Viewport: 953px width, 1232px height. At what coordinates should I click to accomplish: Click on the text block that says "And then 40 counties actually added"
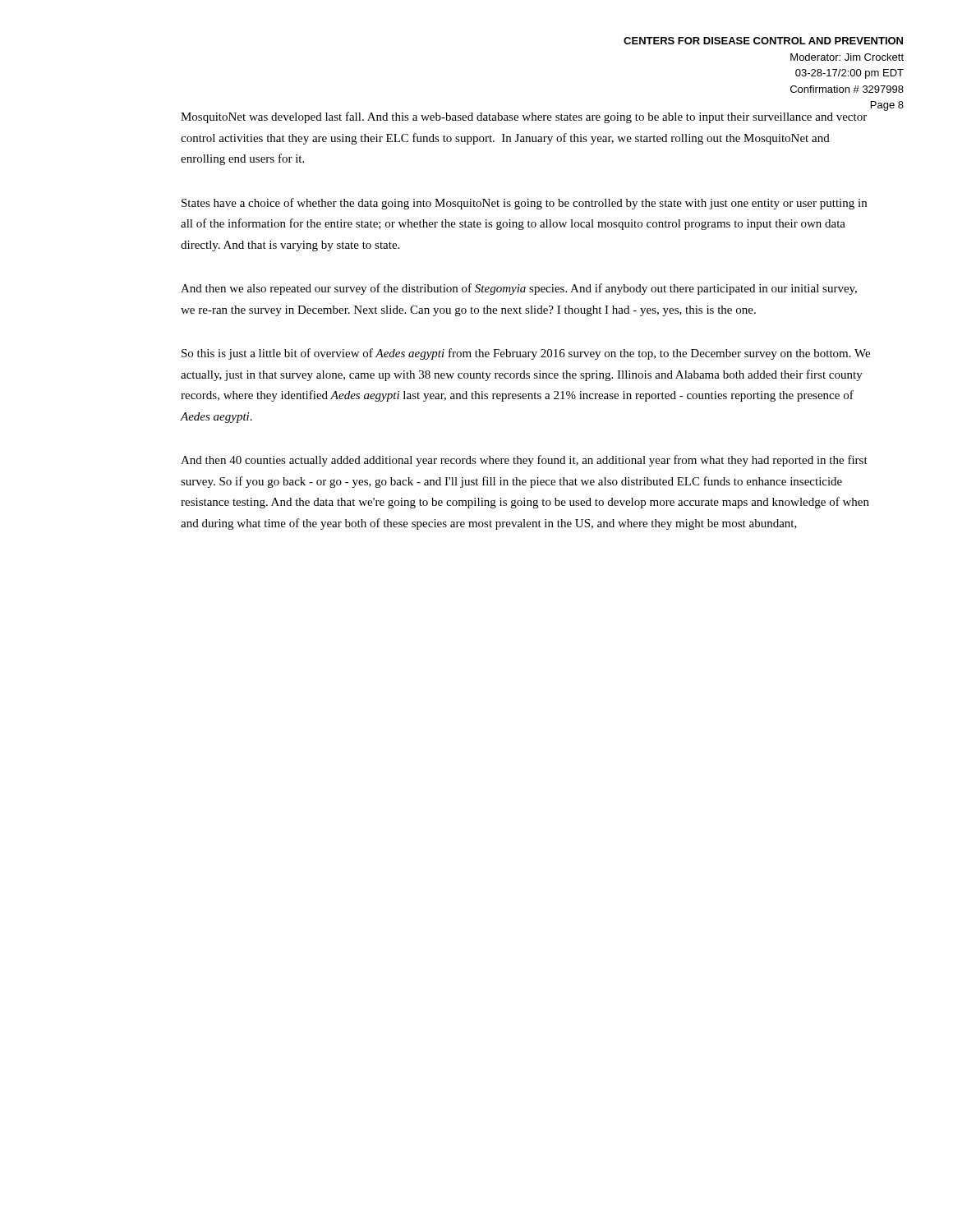click(525, 491)
